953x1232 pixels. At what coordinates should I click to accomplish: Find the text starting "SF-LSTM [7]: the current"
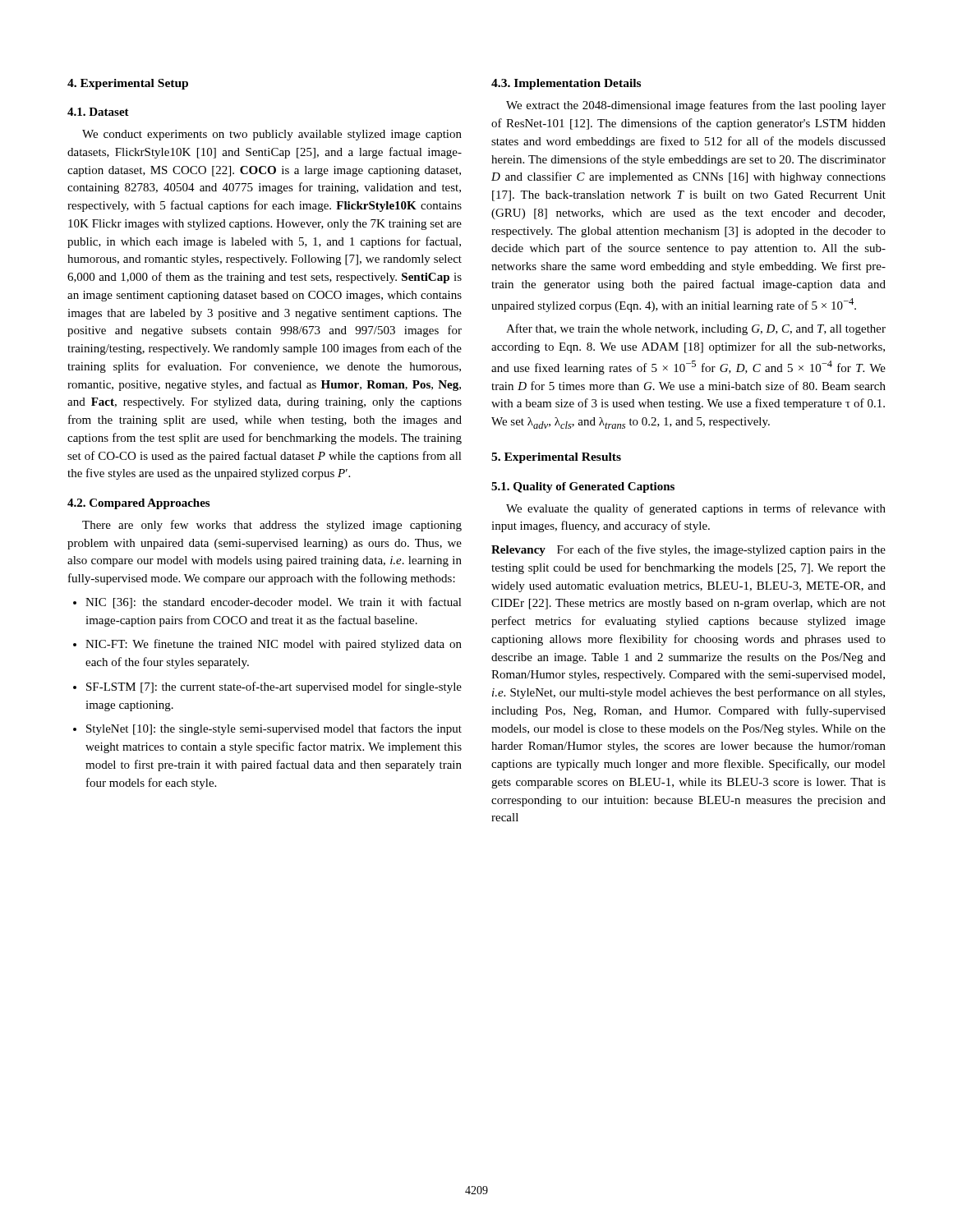[x=265, y=696]
